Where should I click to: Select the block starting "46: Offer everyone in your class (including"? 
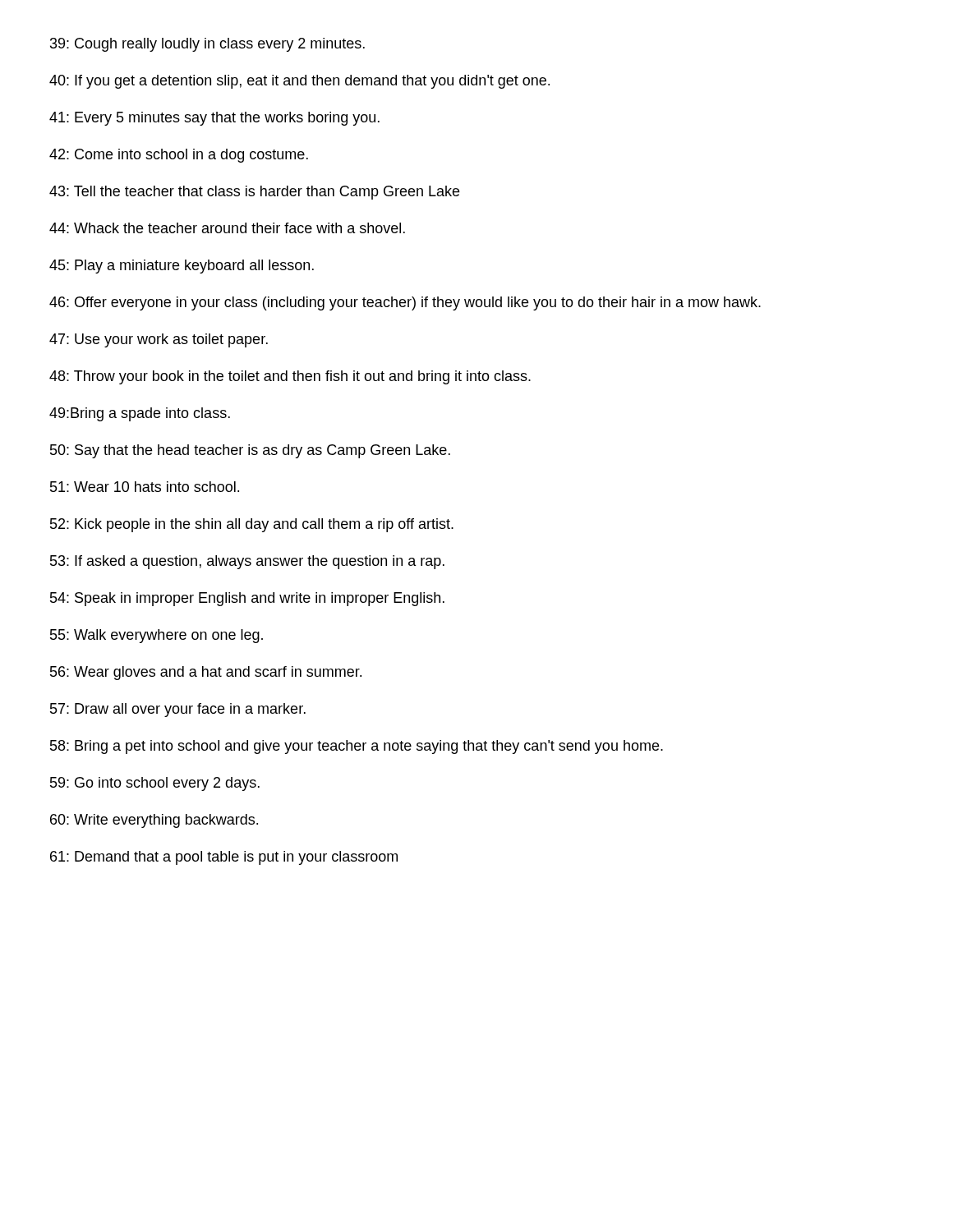click(x=405, y=302)
